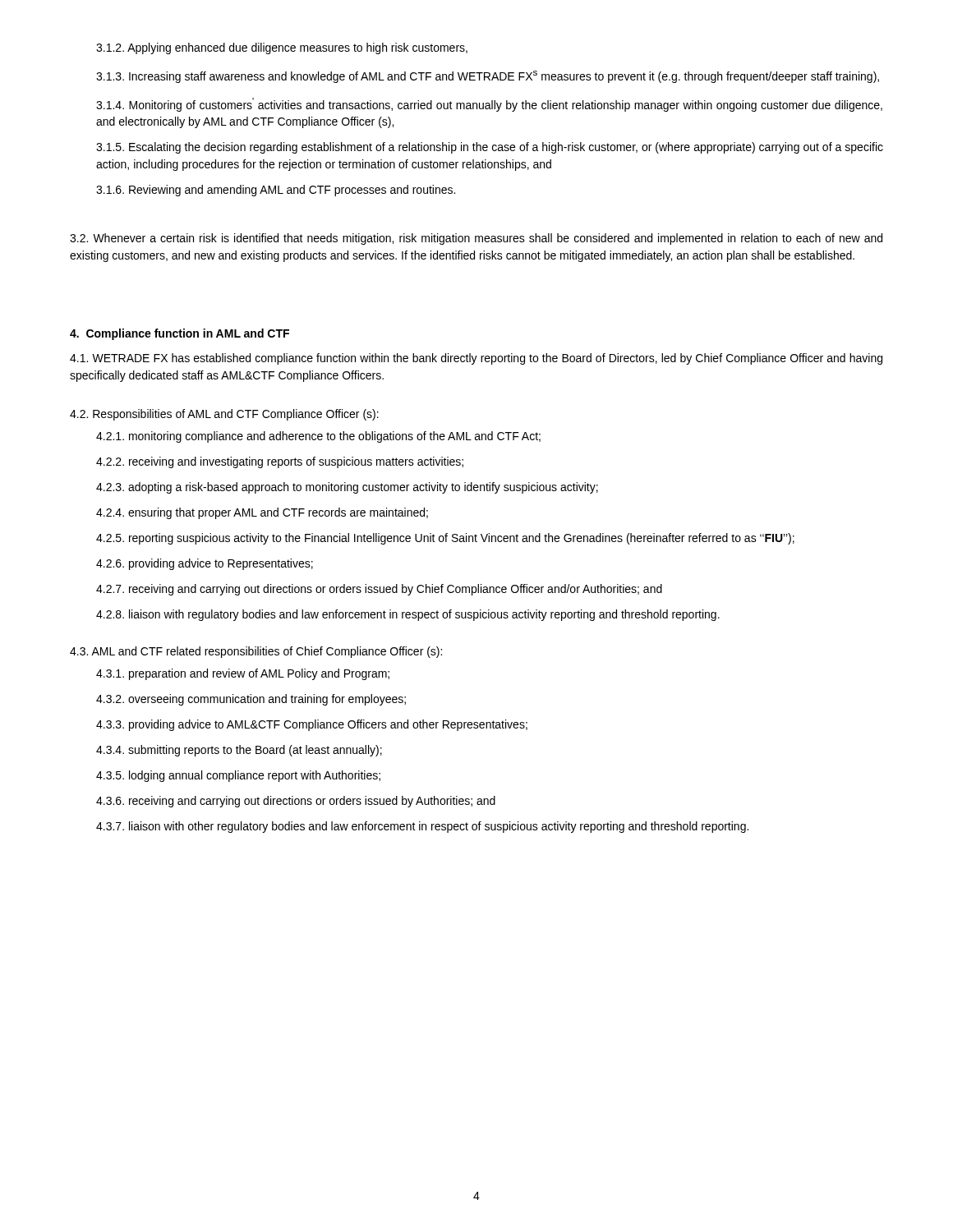953x1232 pixels.
Task: Locate the block of text that opens with "3.1.6. Reviewing and amending AML and CTF processes"
Action: pyautogui.click(x=276, y=190)
